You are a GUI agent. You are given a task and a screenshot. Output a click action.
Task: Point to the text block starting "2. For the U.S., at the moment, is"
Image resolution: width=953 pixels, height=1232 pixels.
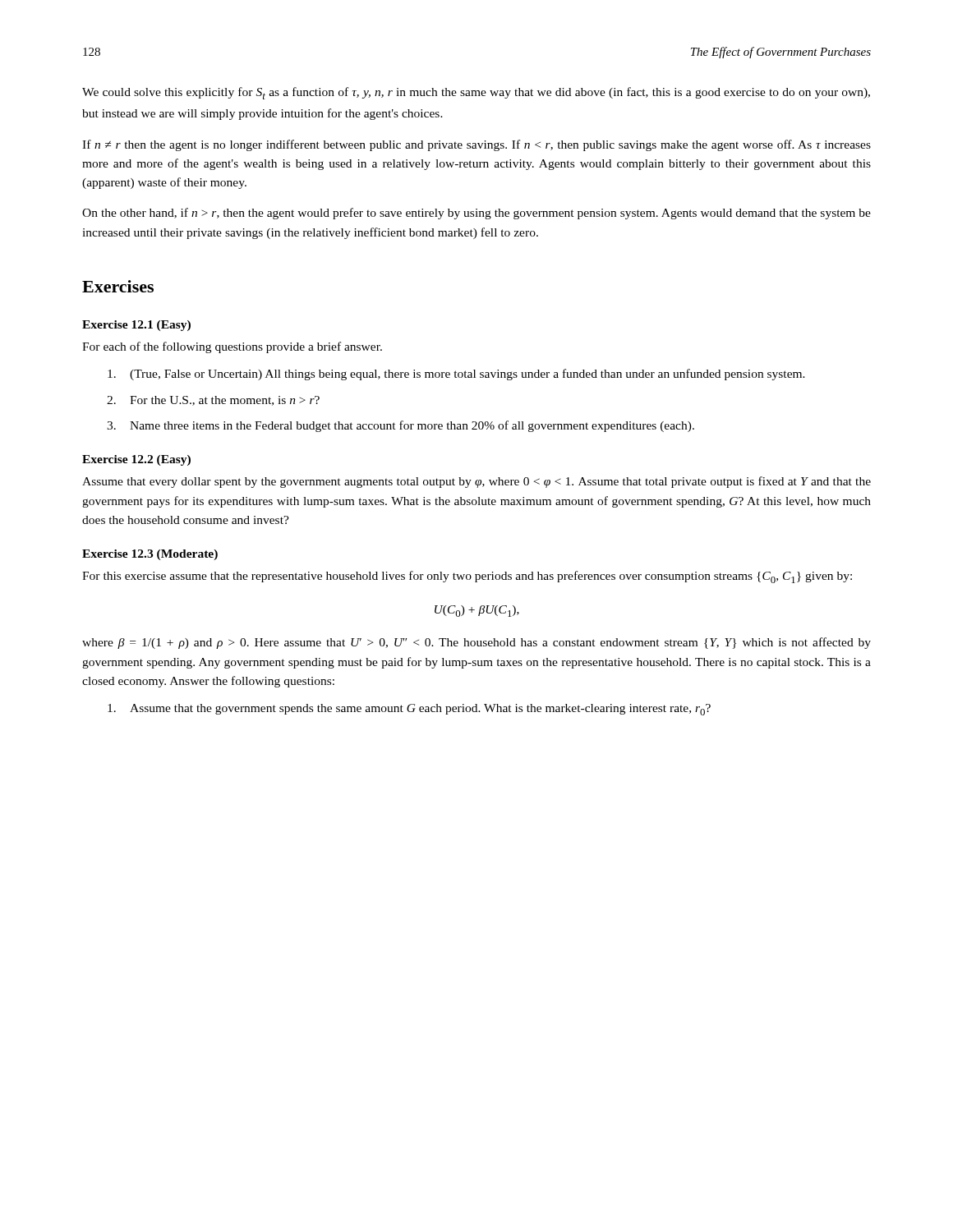tap(213, 401)
